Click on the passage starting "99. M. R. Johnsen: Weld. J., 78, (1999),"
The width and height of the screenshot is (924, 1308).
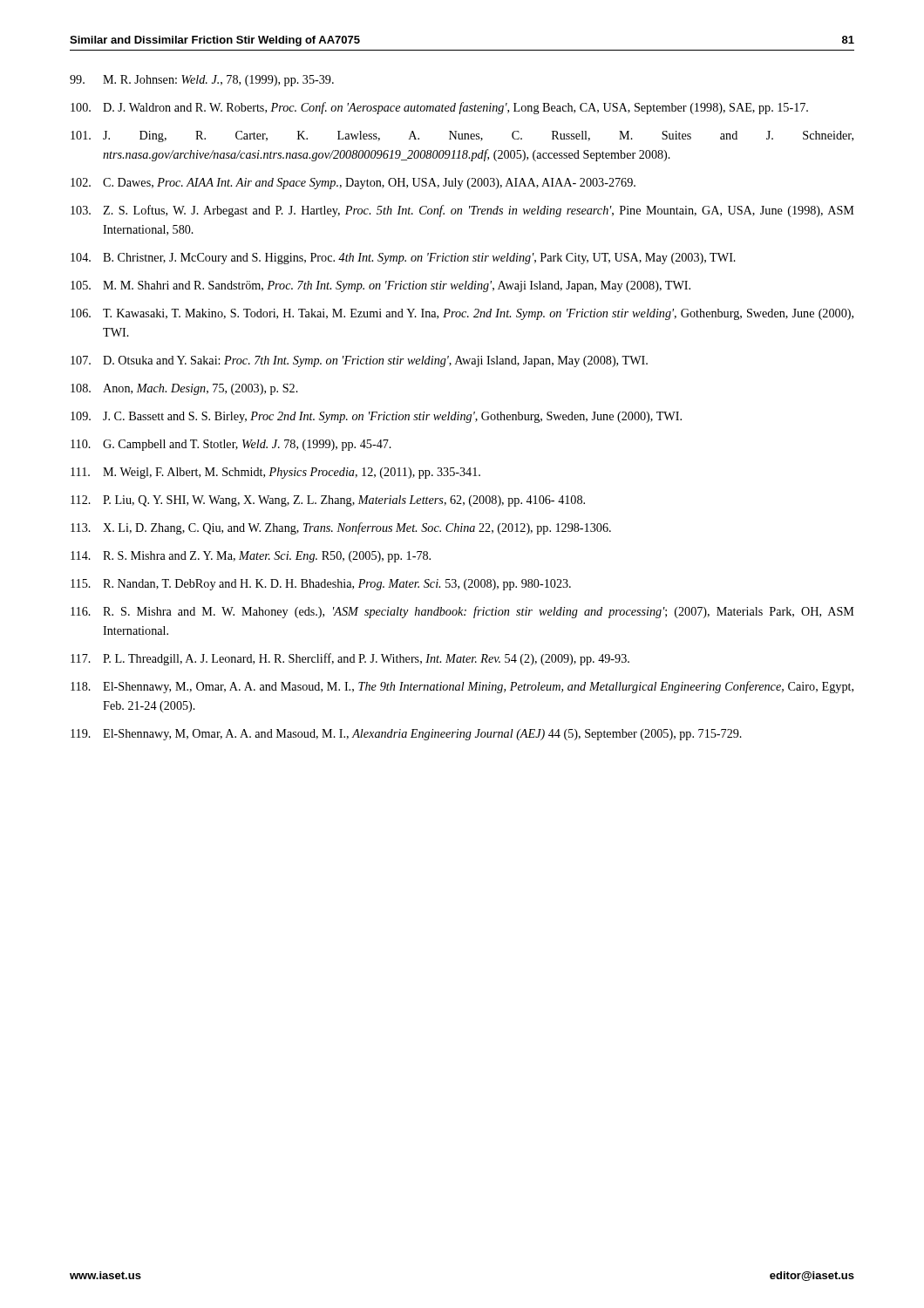(202, 81)
